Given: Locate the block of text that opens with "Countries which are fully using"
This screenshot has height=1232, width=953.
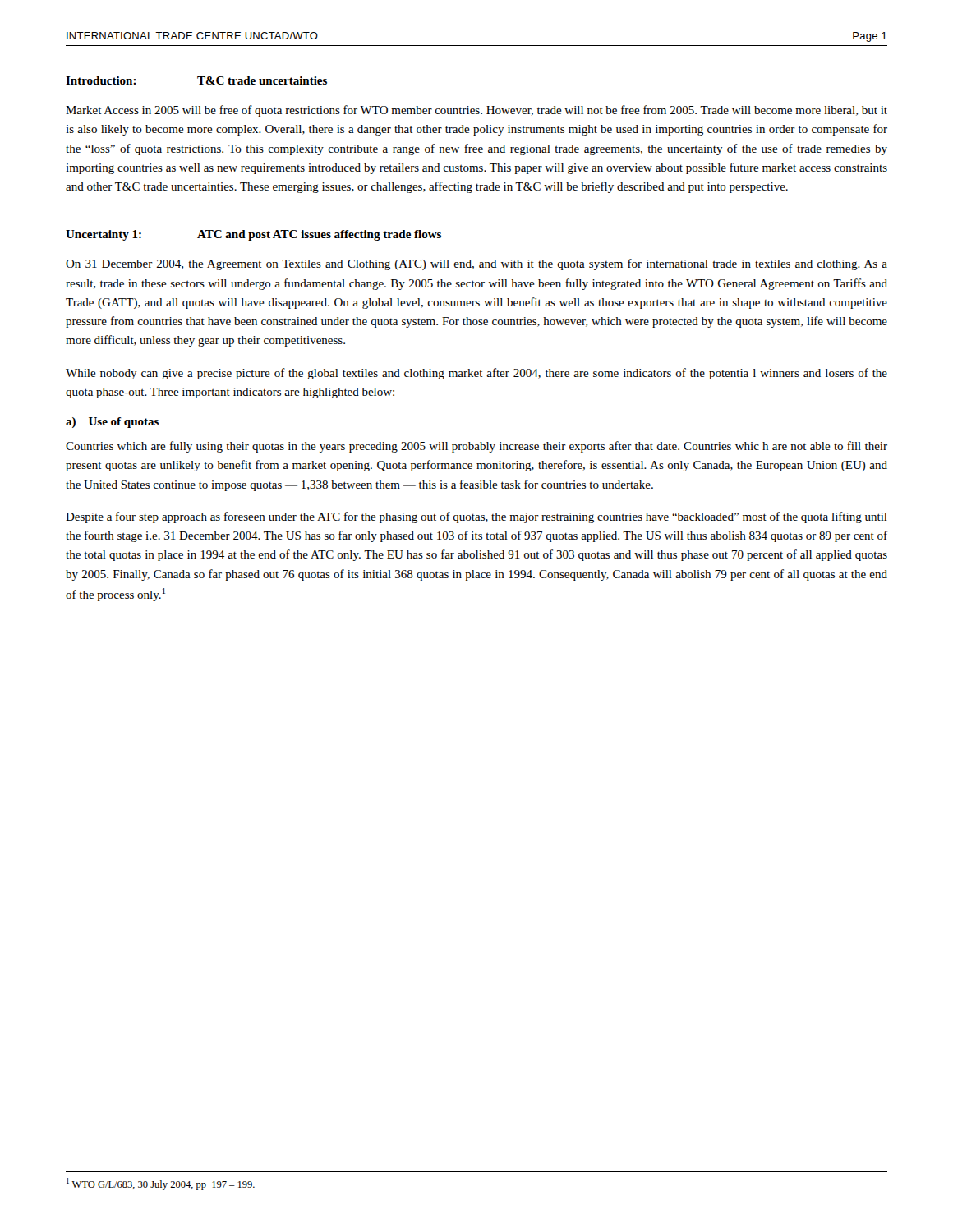Looking at the screenshot, I should (476, 465).
